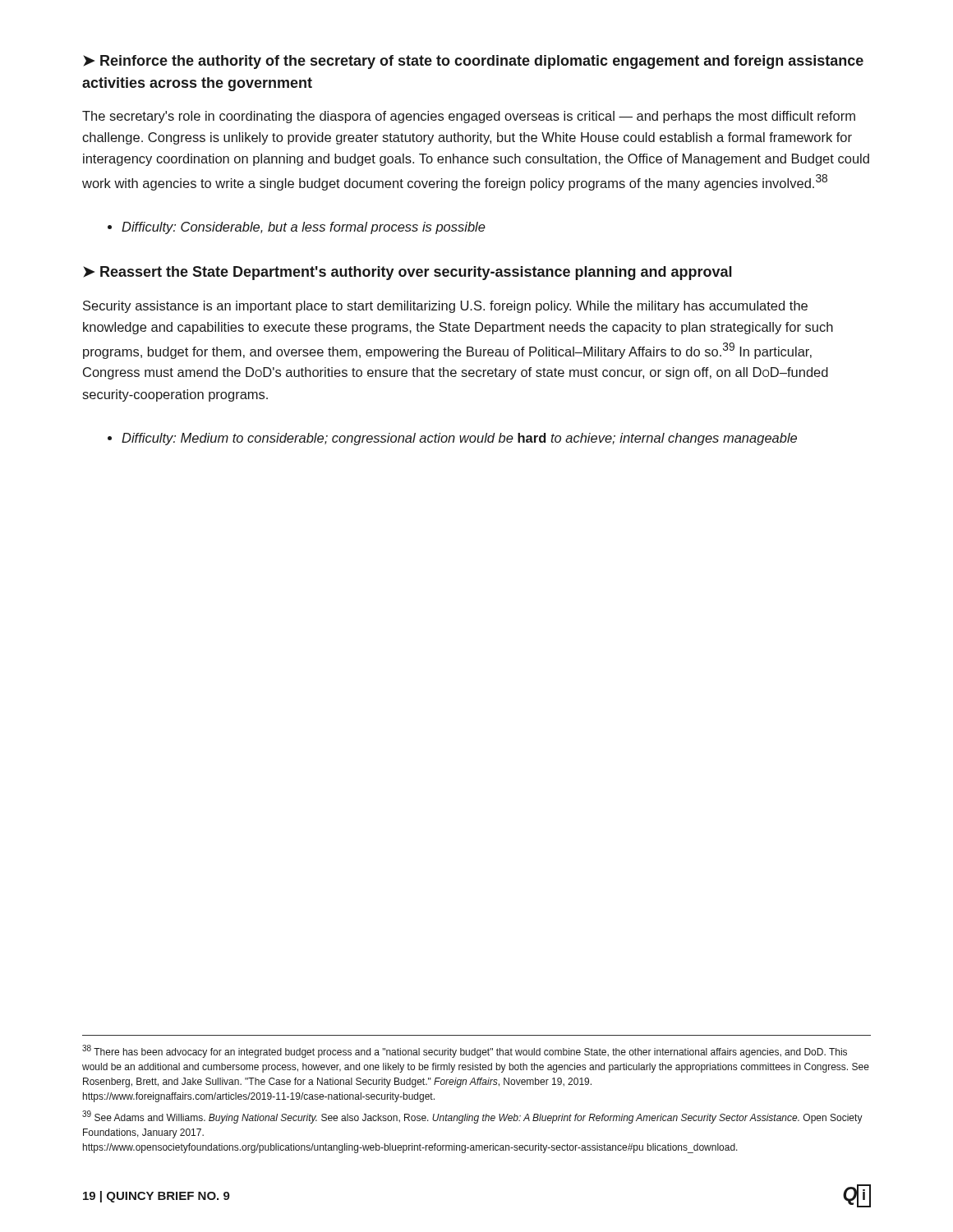Locate the text starting "The secretary's role in coordinating the"
Viewport: 953px width, 1232px height.
tap(476, 149)
